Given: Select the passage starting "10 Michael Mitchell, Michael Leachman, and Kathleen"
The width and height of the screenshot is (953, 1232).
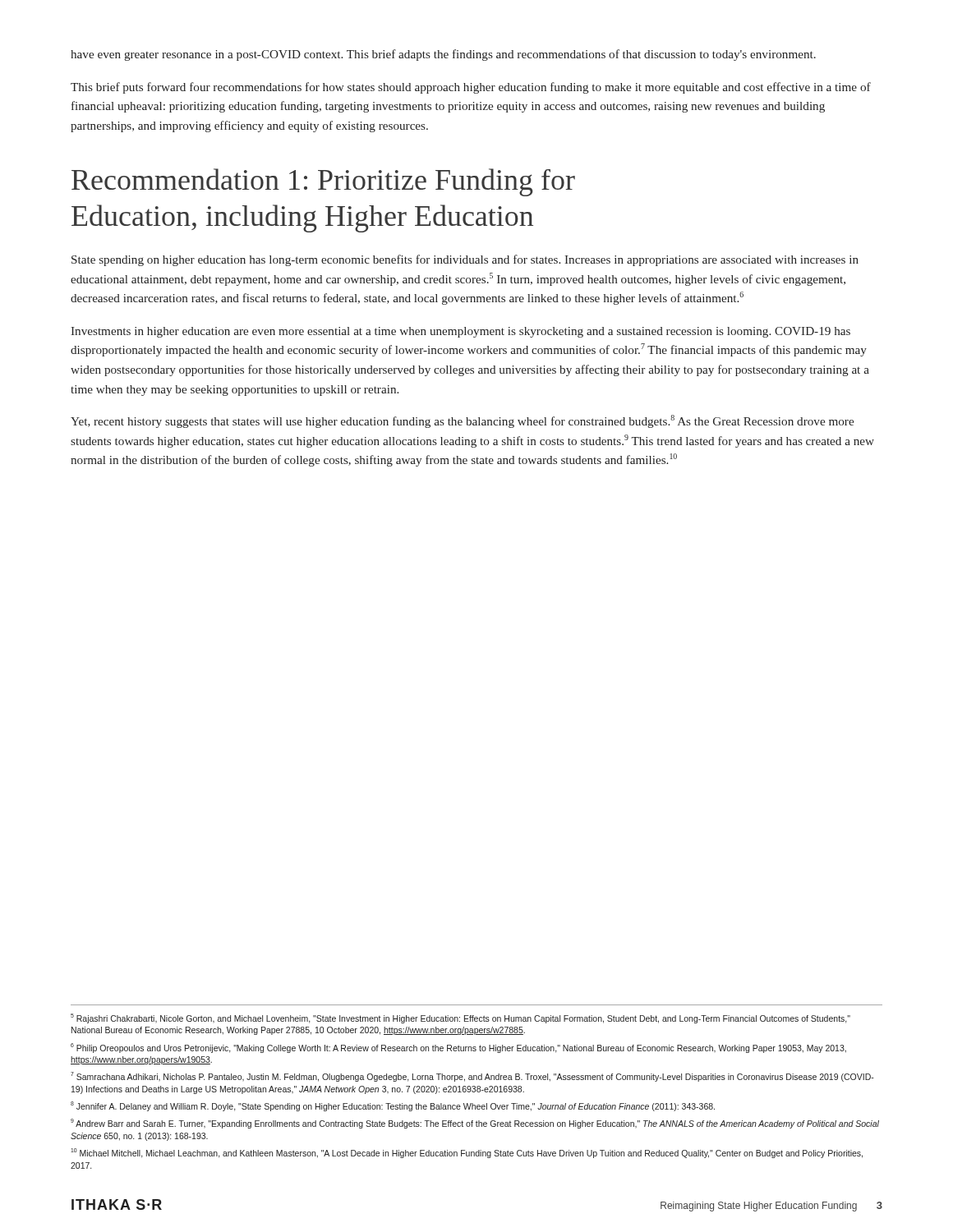Looking at the screenshot, I should tap(467, 1159).
